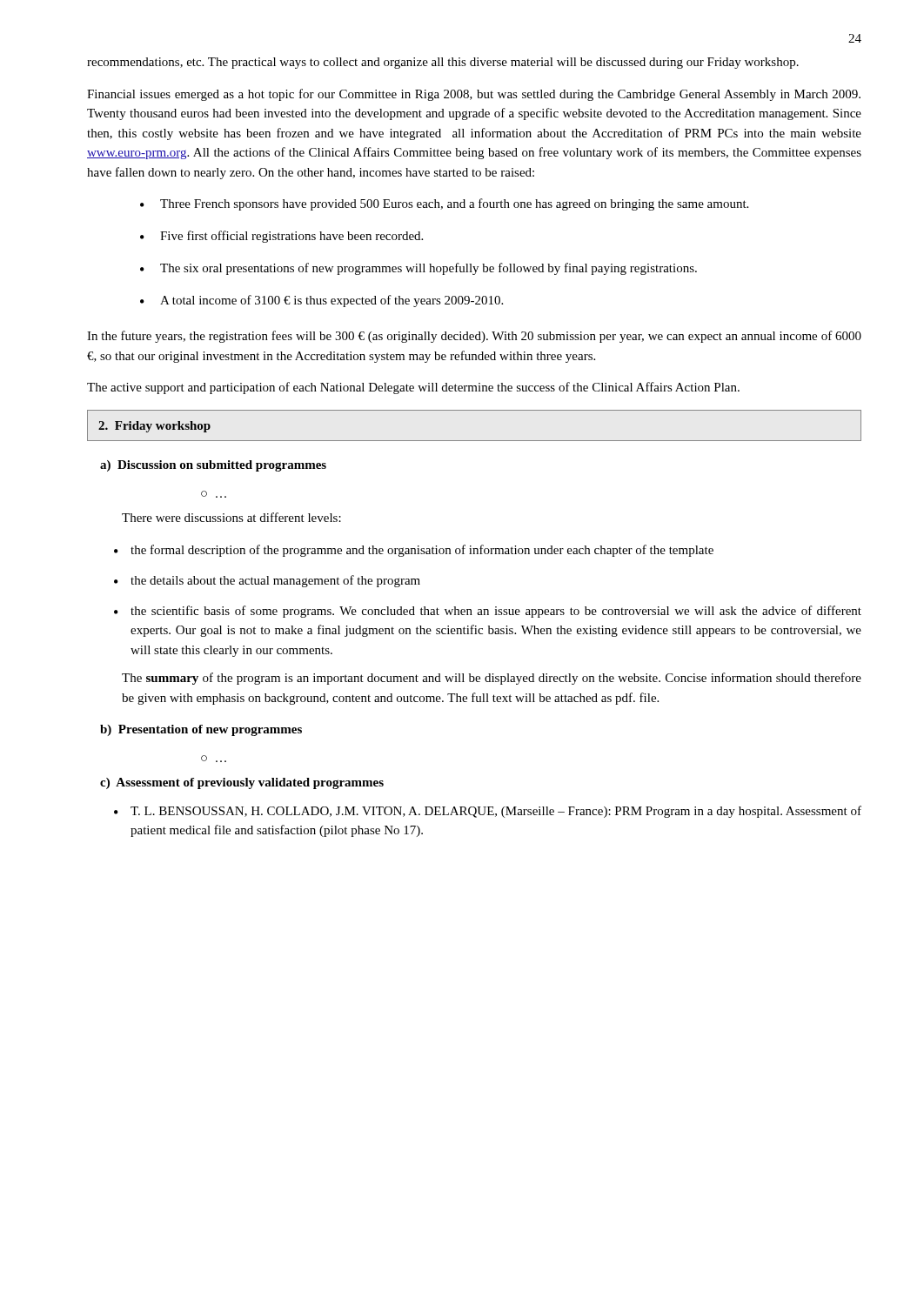Locate the passage starting "• T. L. BENSOUSSAN, H."
924x1305 pixels.
coord(487,820)
